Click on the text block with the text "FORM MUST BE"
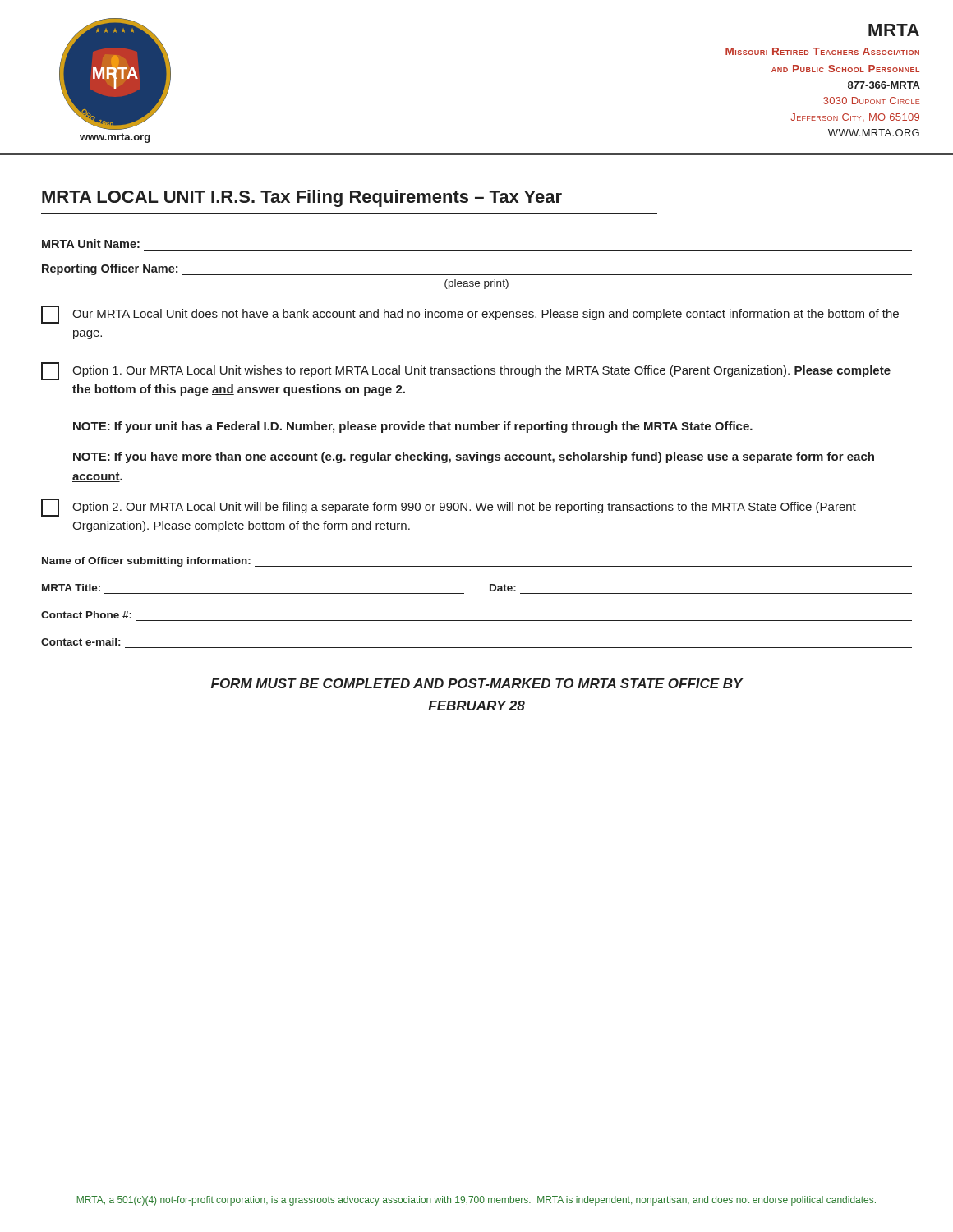Screen dimensions: 1232x953 476,695
